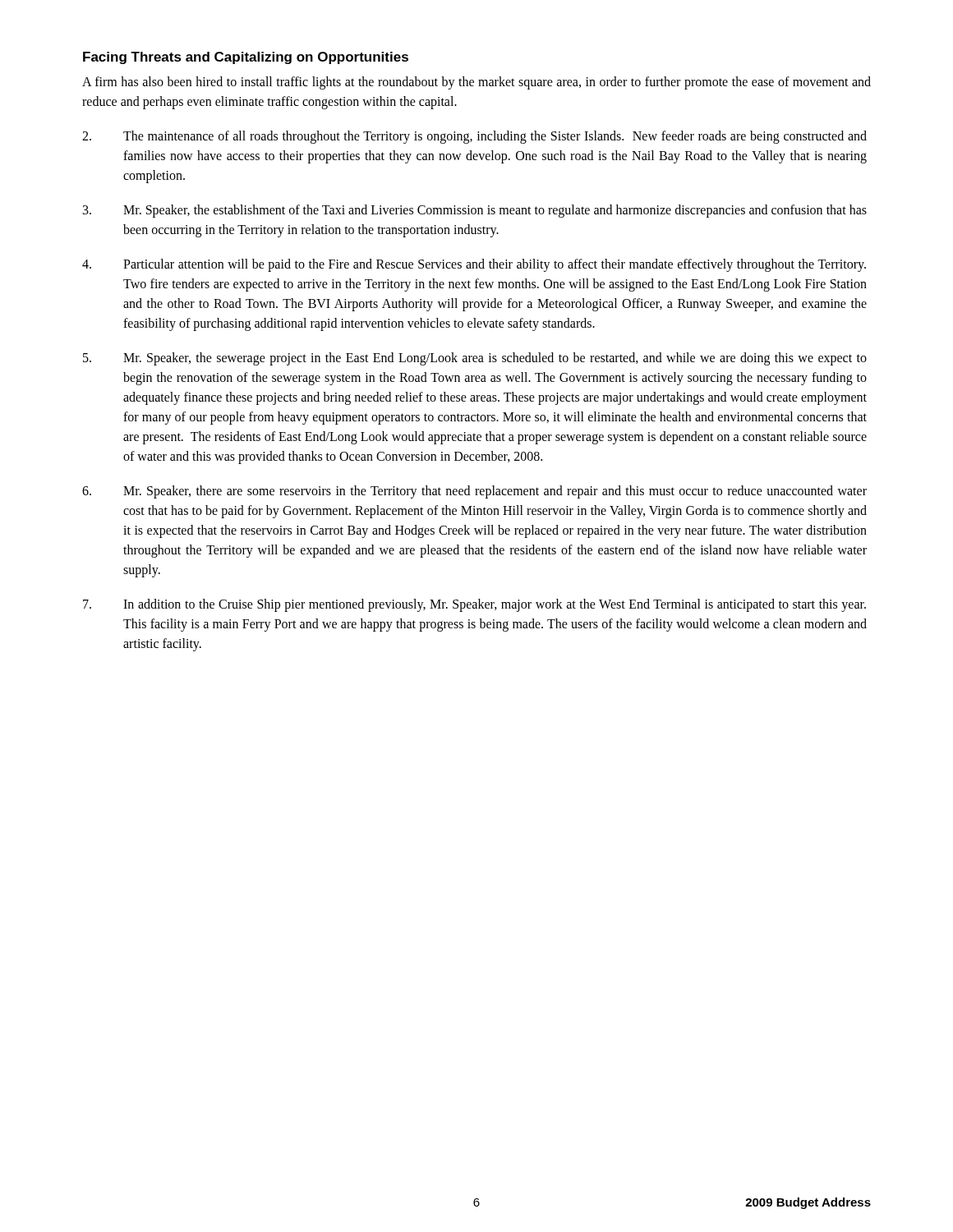Point to the passage starting "A firm has also been"
The image size is (953, 1232).
(x=476, y=92)
